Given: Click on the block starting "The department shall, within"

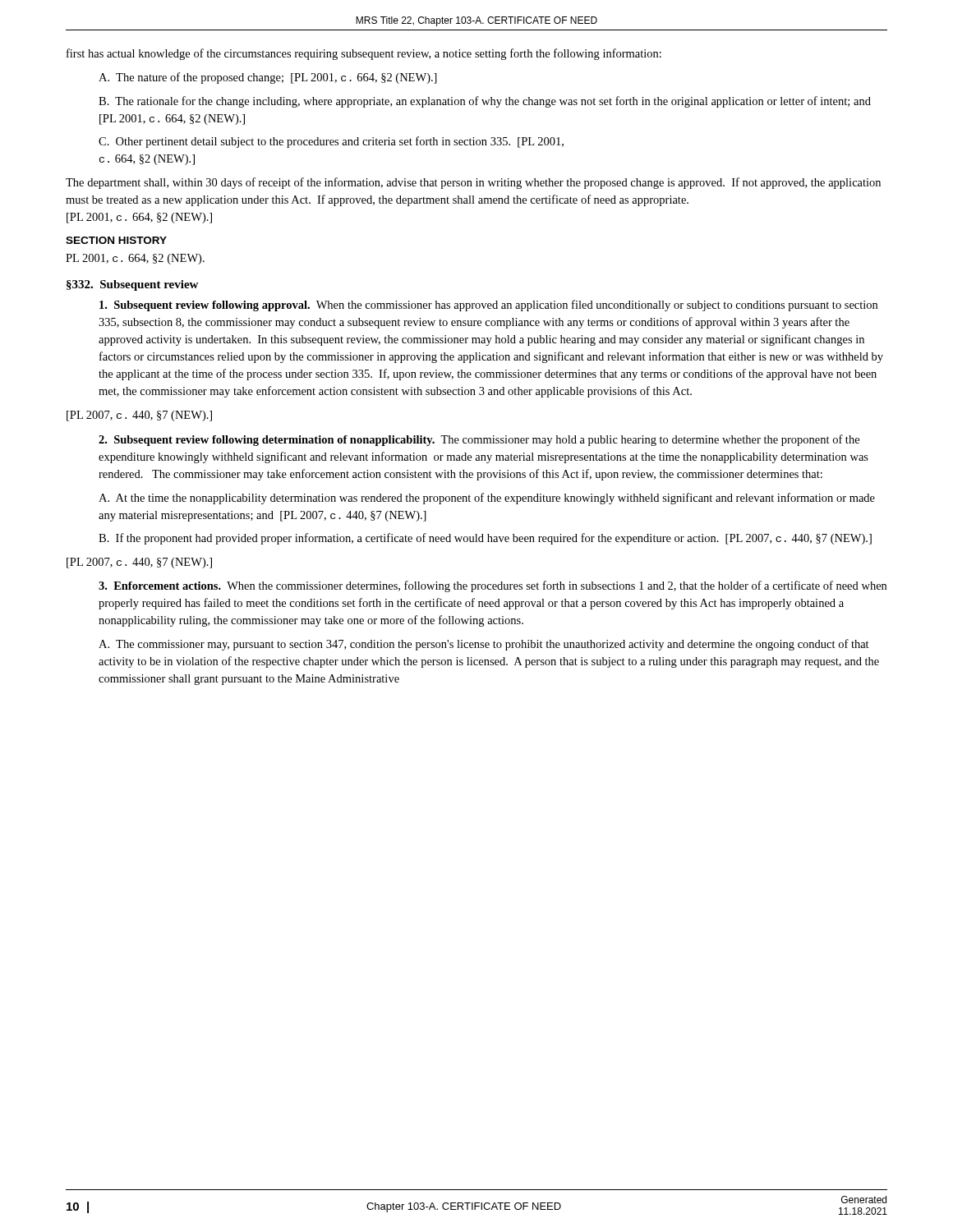Looking at the screenshot, I should (x=473, y=200).
